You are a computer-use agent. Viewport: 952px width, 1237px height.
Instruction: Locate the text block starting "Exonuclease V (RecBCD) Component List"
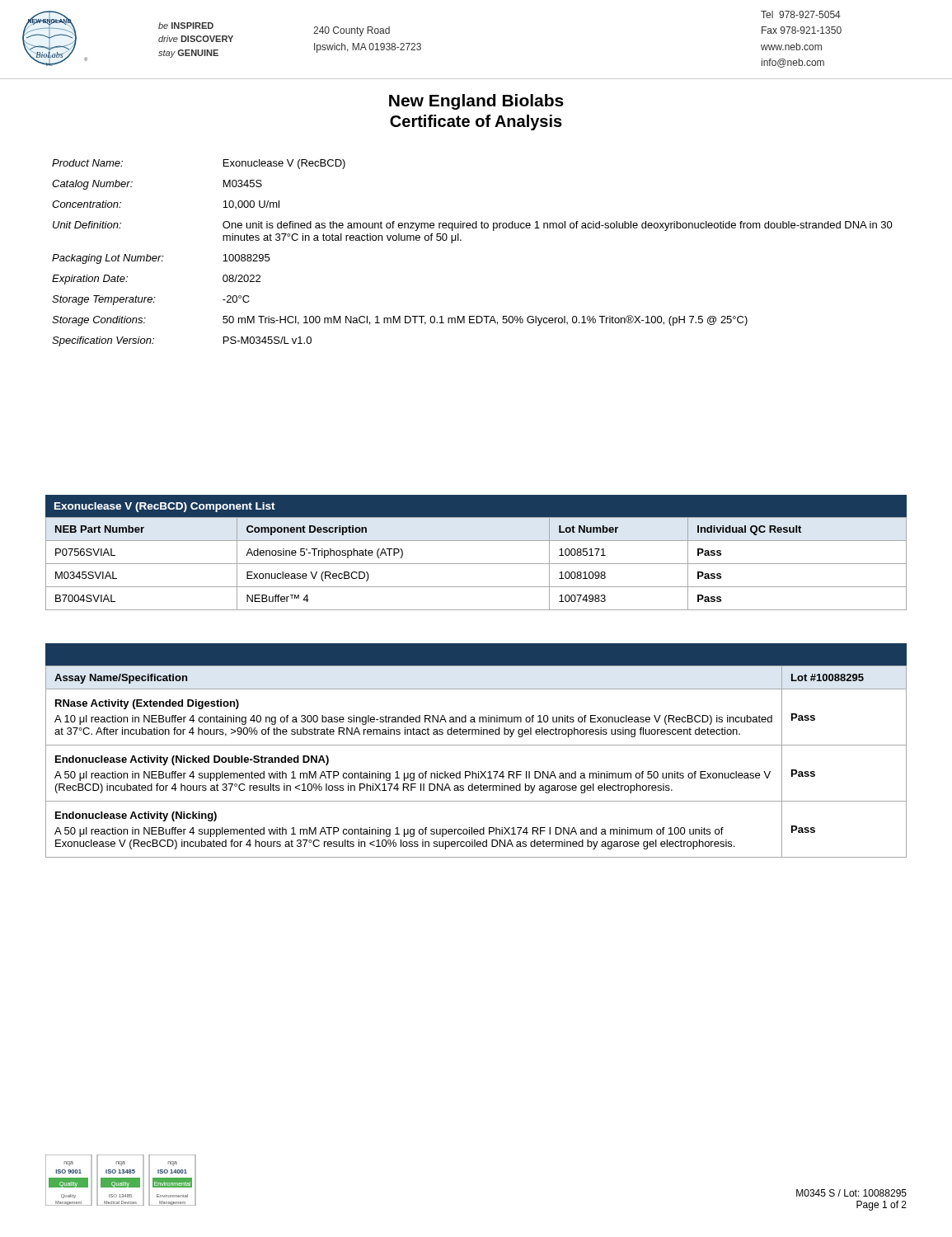pyautogui.click(x=164, y=506)
